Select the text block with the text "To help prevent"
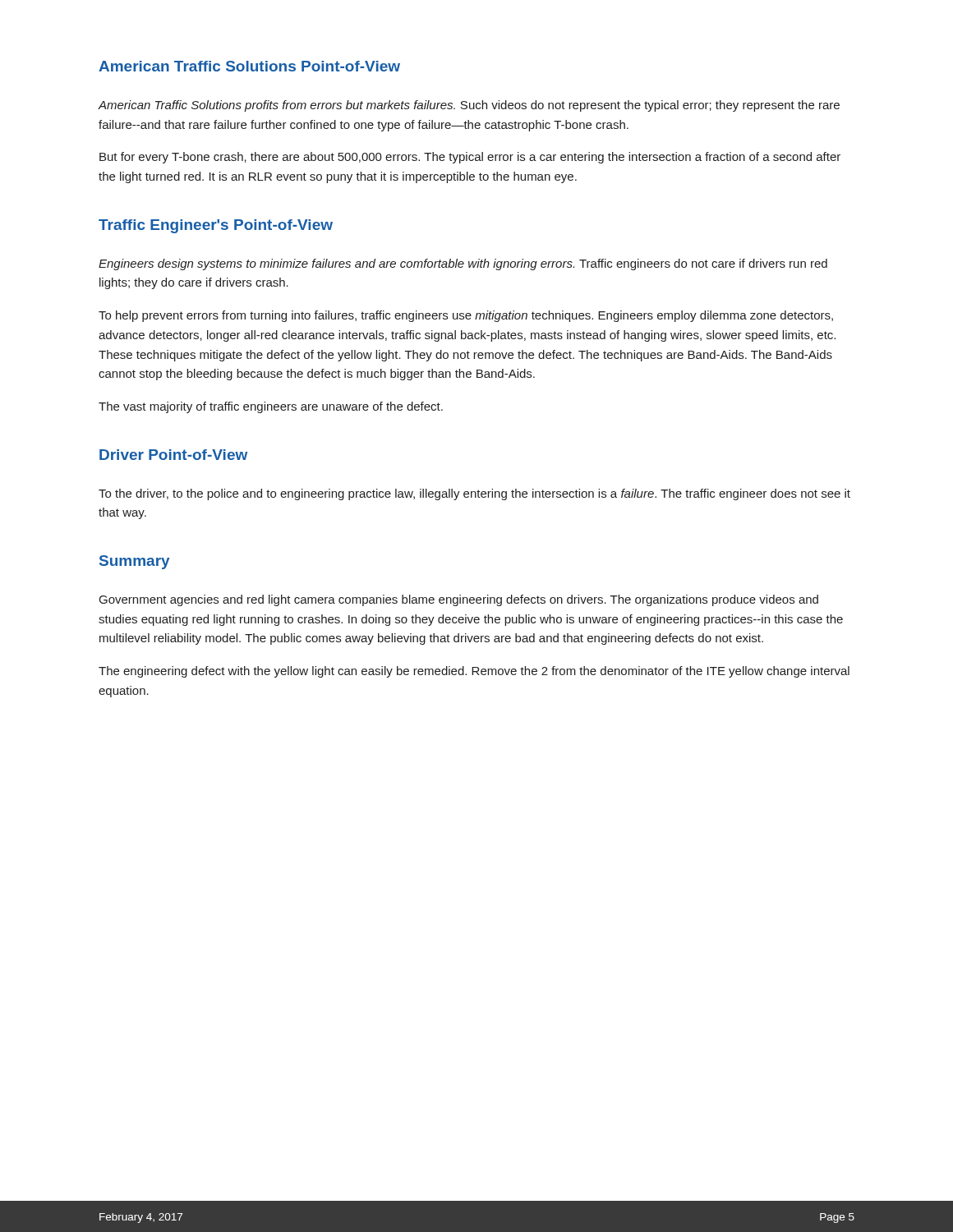Viewport: 953px width, 1232px height. tap(468, 344)
